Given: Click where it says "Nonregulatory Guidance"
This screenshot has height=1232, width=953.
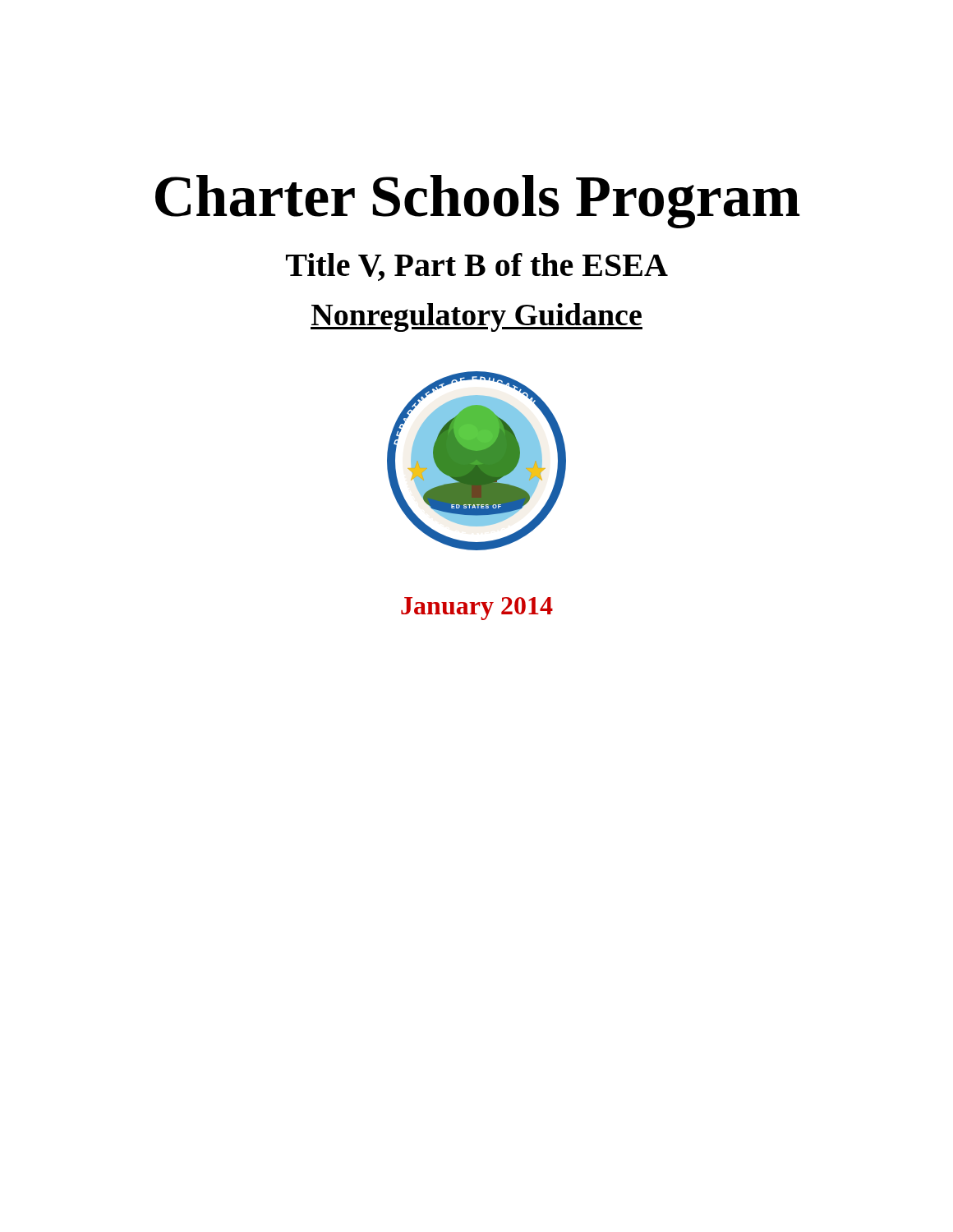Looking at the screenshot, I should click(476, 315).
